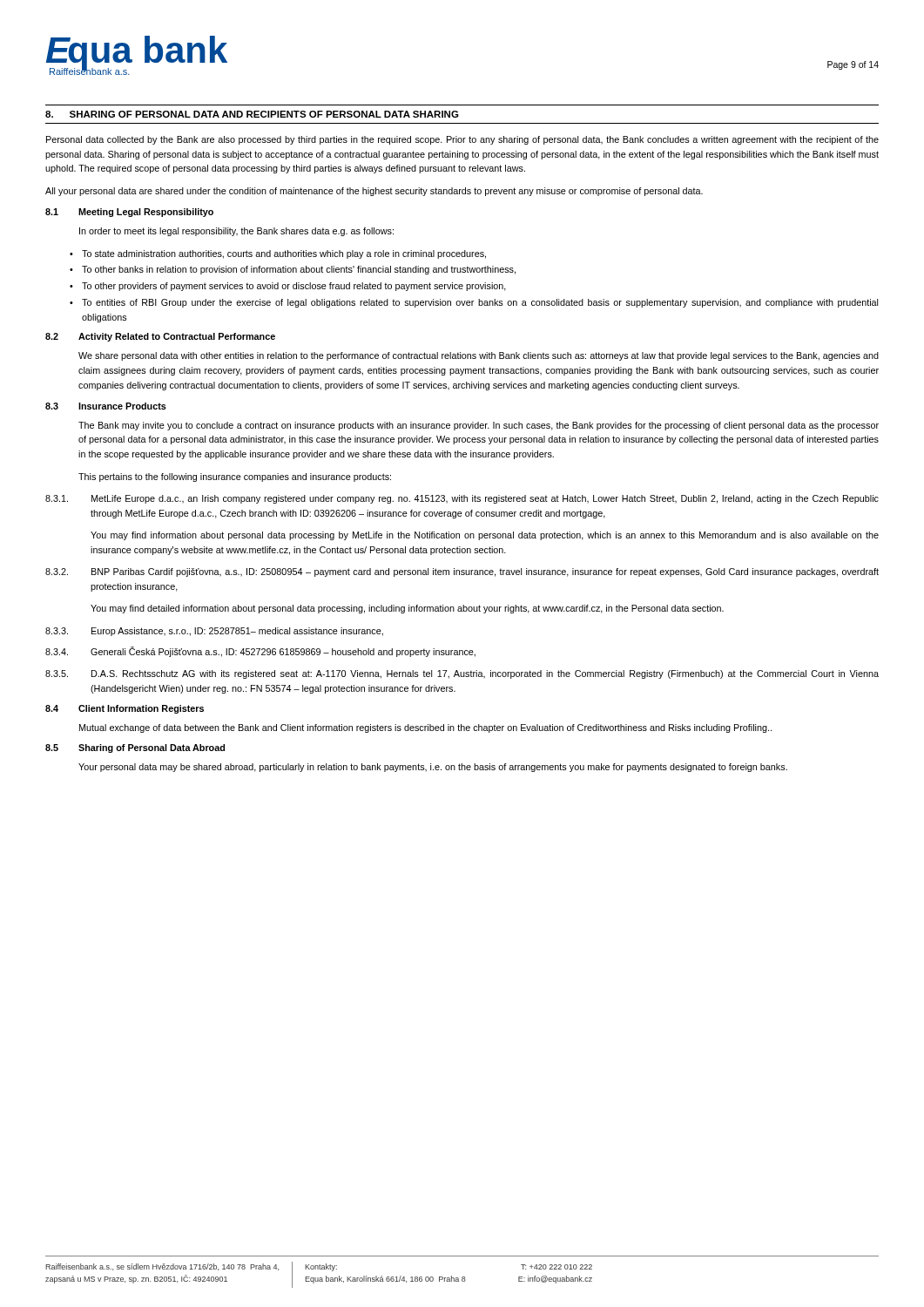Locate the text "8.4 Client Information Registers"

point(125,708)
